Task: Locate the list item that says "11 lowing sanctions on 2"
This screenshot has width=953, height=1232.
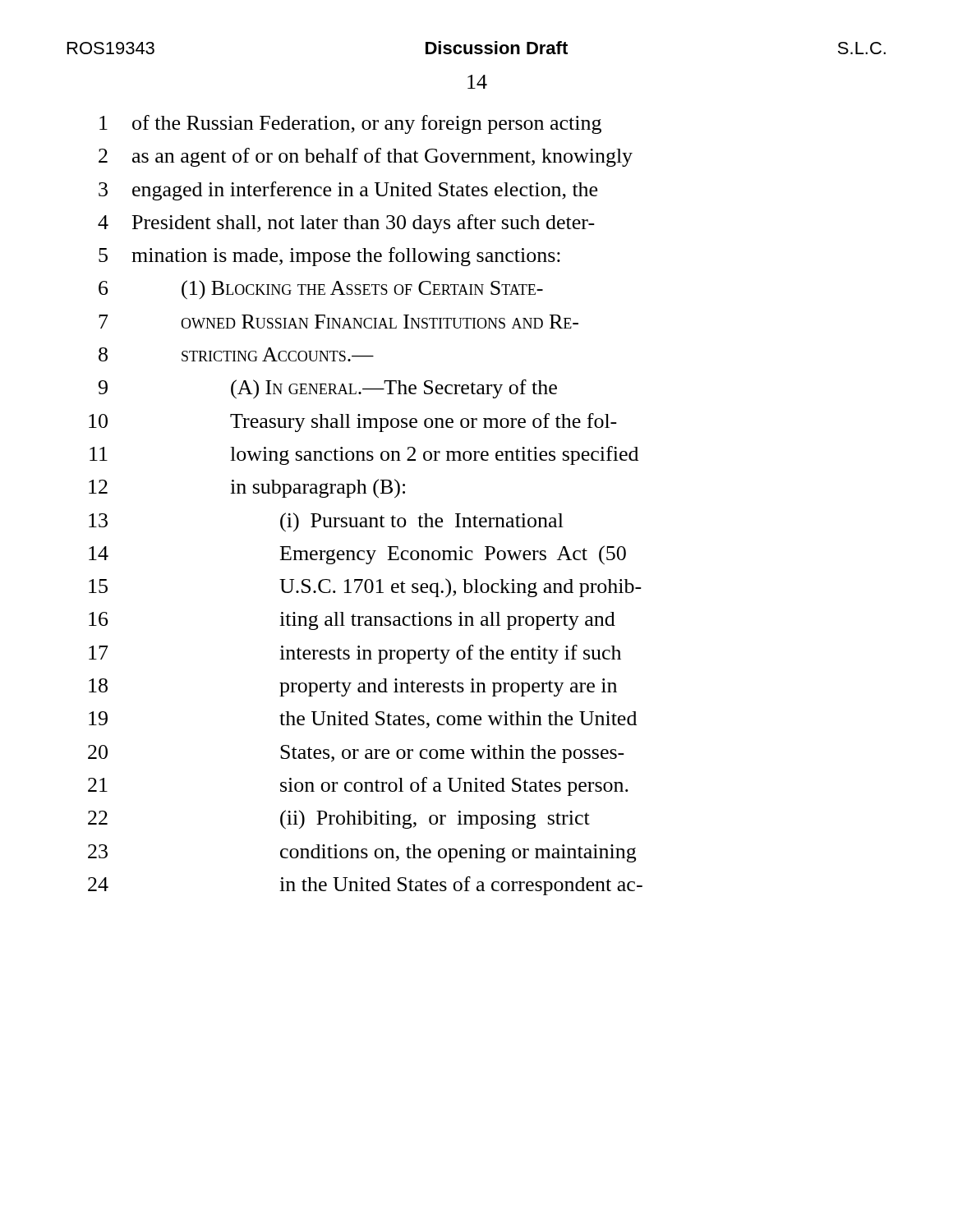Action: [x=476, y=454]
